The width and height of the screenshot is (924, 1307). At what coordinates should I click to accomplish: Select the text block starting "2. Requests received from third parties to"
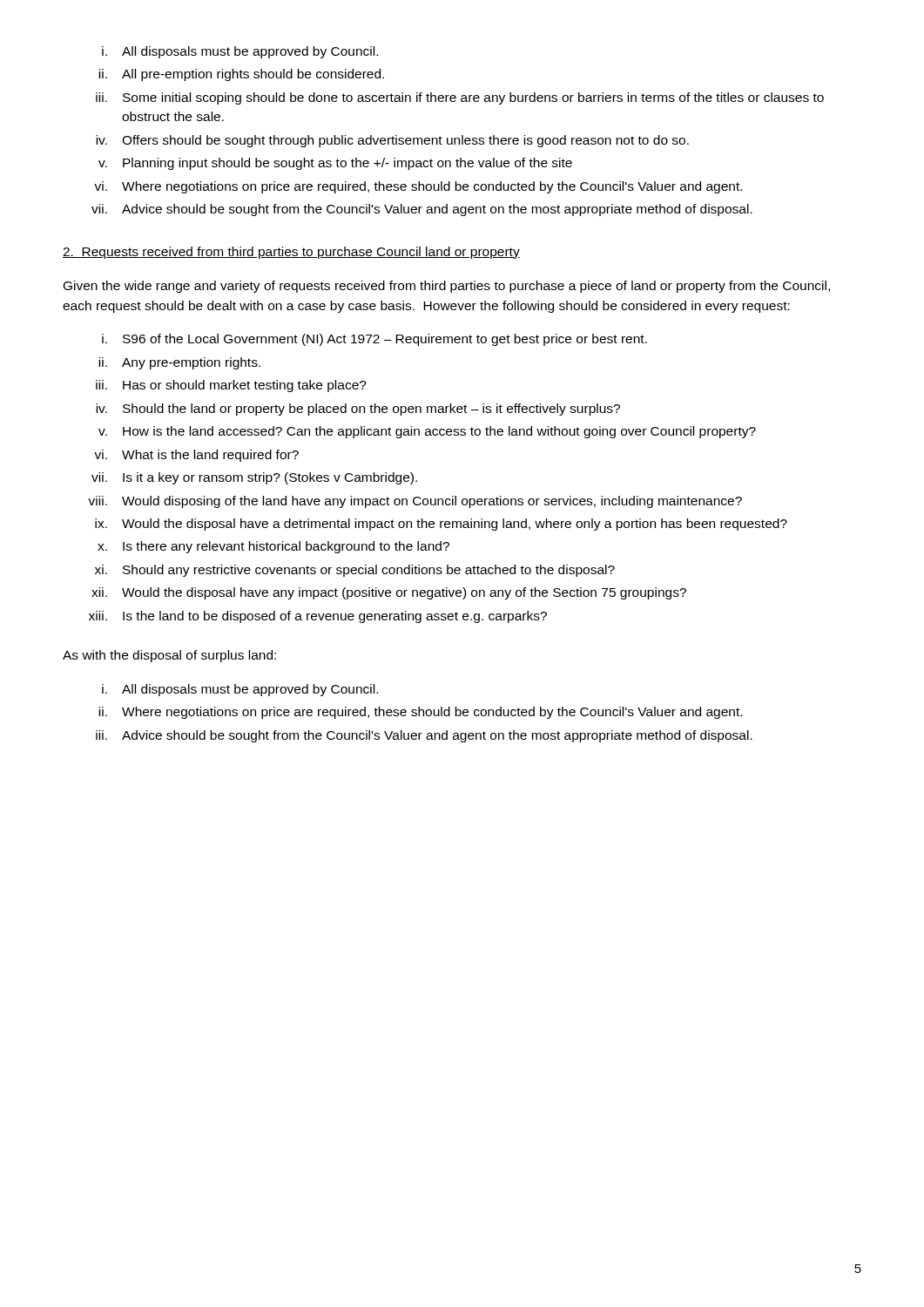point(291,251)
